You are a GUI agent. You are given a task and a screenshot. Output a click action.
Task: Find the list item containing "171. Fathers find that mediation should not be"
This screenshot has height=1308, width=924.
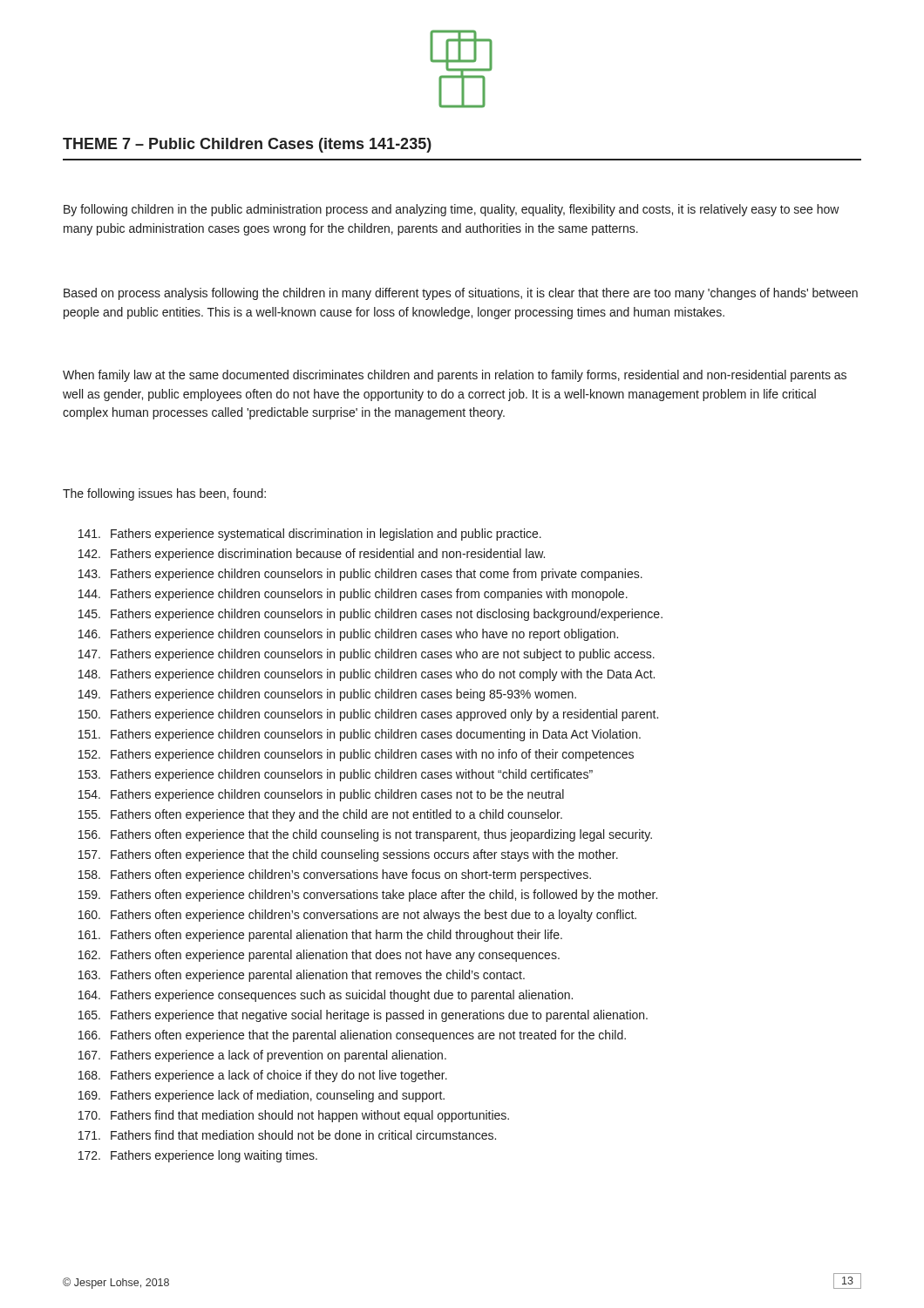tap(280, 1136)
